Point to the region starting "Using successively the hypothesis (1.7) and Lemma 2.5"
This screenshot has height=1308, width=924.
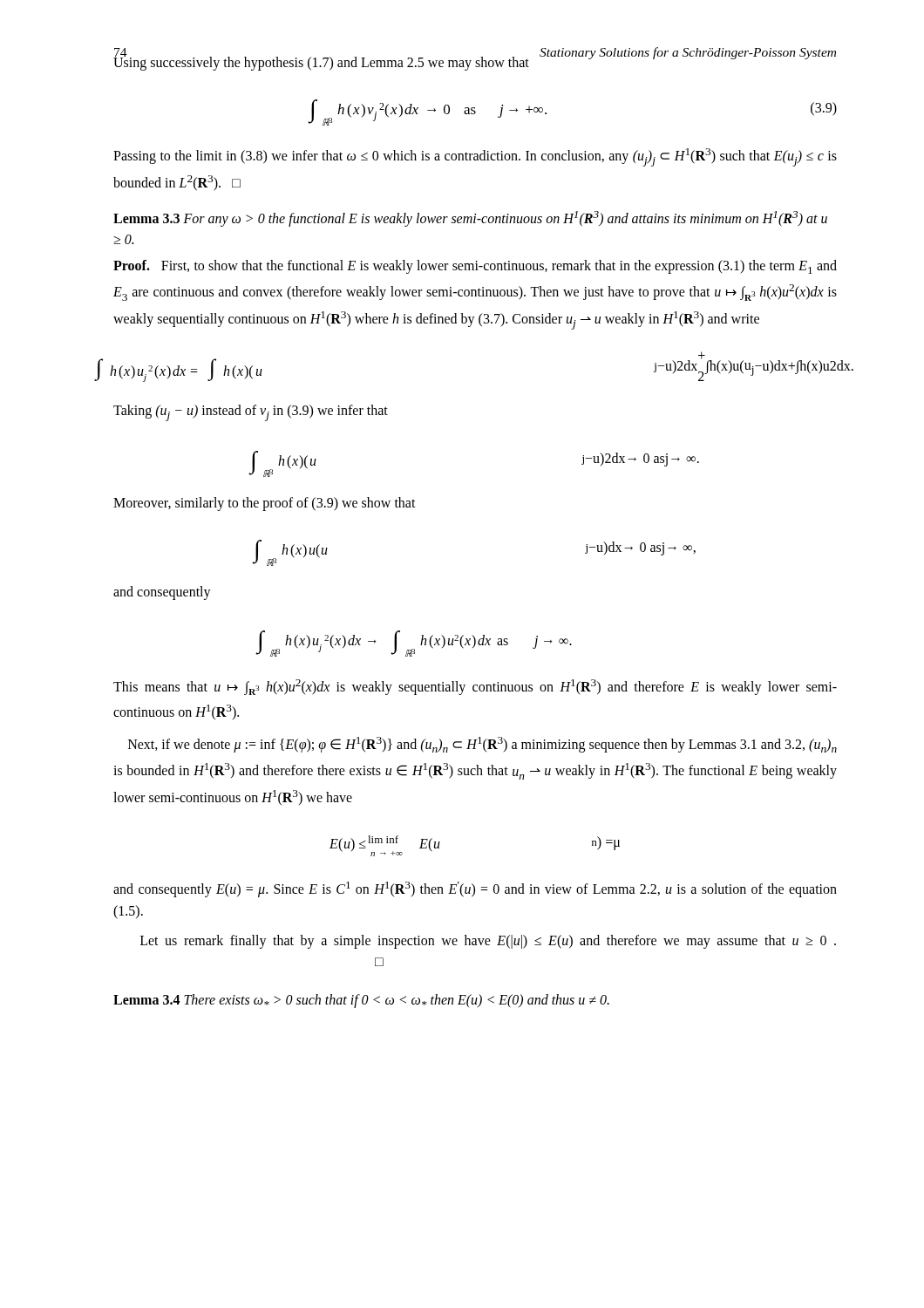[x=321, y=62]
